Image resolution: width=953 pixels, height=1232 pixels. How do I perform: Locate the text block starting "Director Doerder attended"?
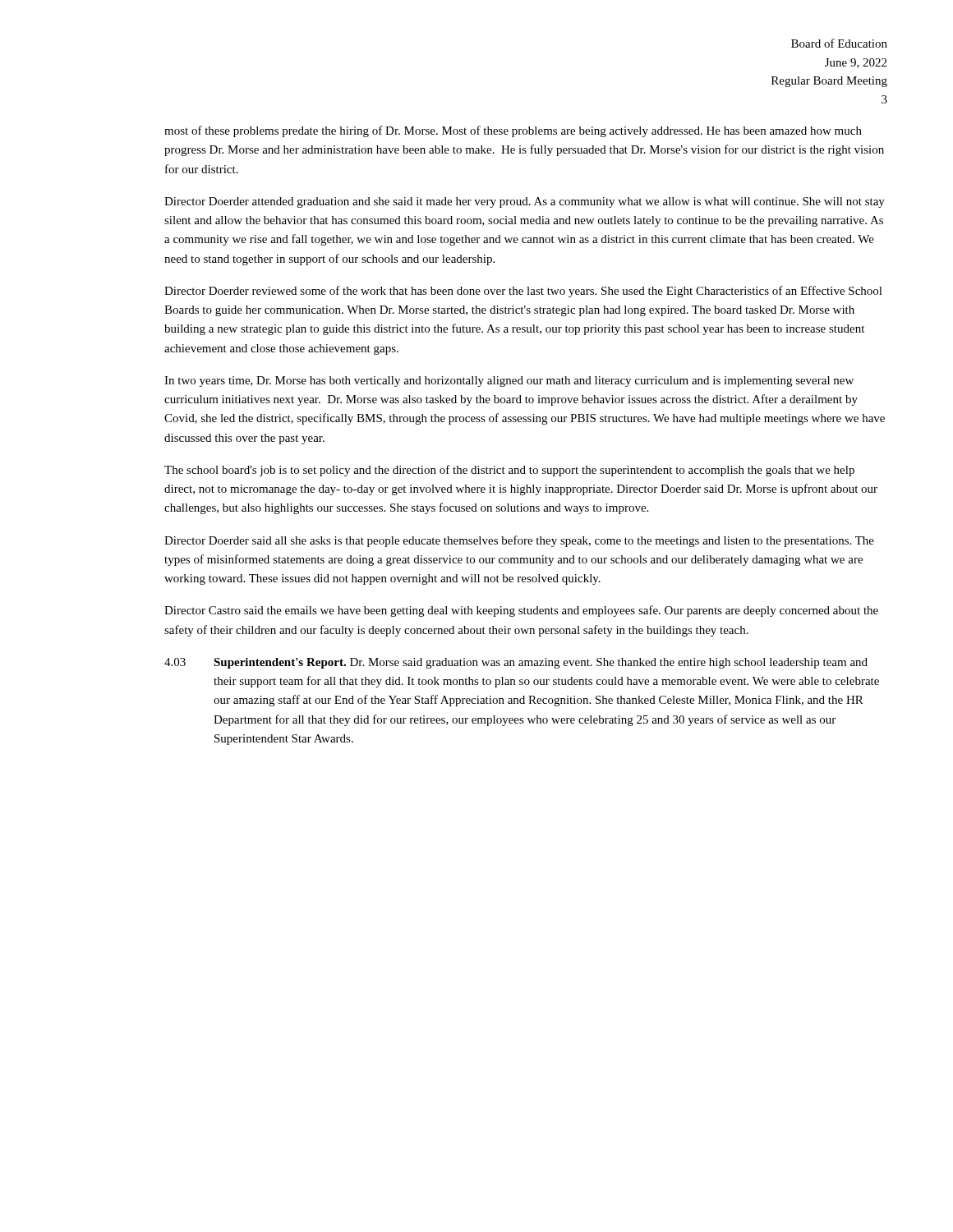tap(524, 230)
